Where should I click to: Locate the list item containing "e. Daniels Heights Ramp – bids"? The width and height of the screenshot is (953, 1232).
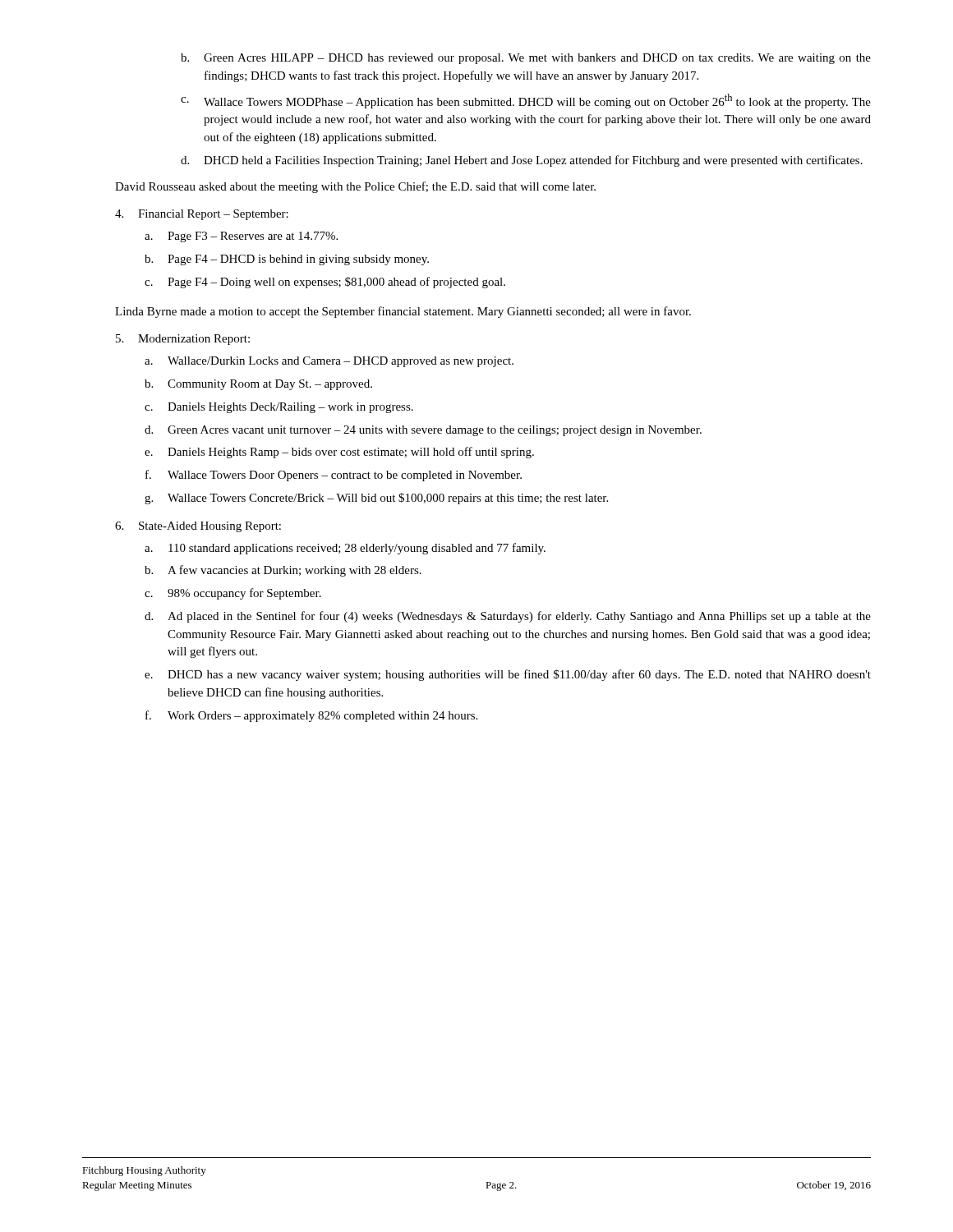pyautogui.click(x=508, y=453)
